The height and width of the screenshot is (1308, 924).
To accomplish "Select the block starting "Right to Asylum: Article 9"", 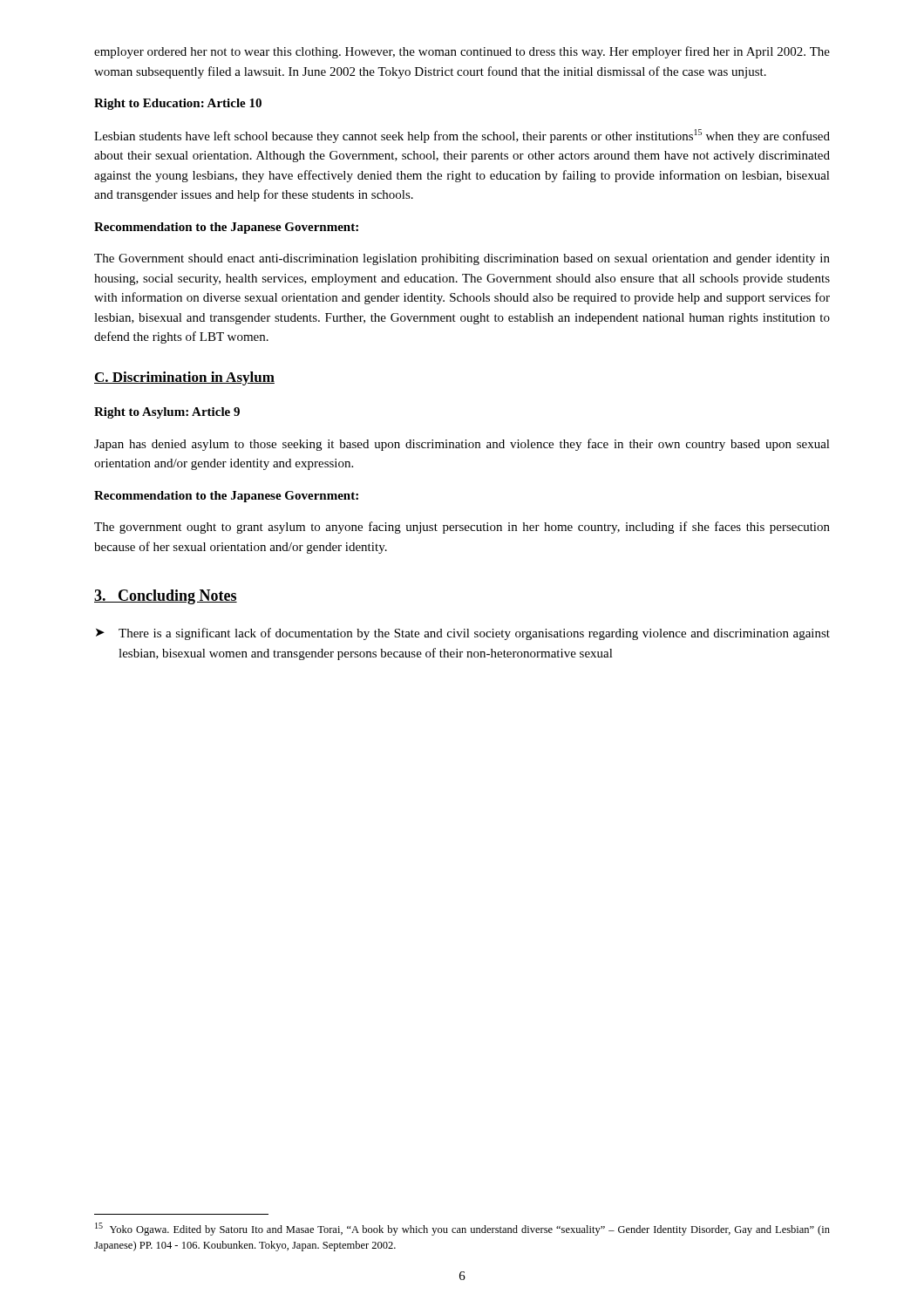I will [x=167, y=413].
